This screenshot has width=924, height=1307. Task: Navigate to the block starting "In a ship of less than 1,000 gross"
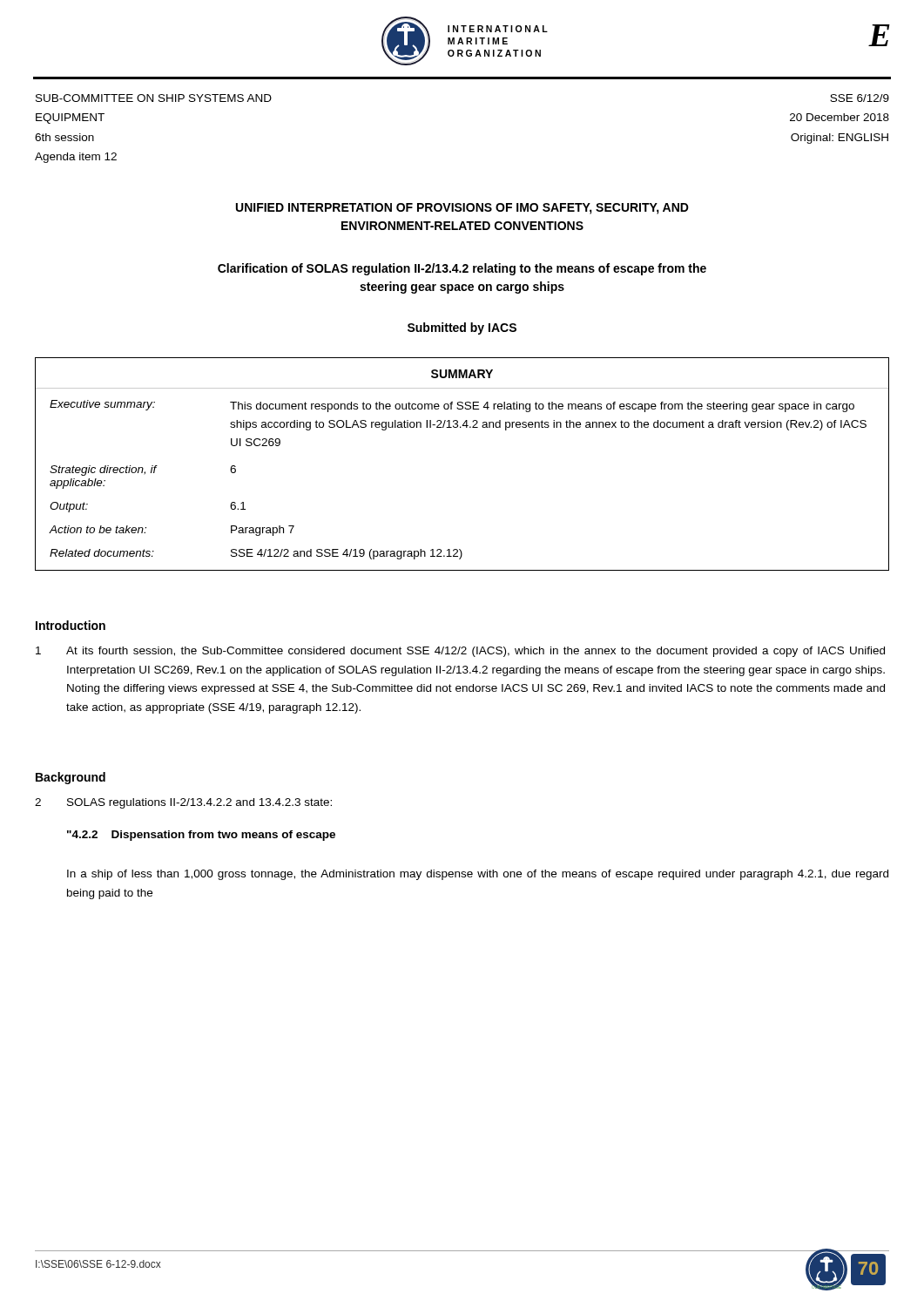coord(478,883)
